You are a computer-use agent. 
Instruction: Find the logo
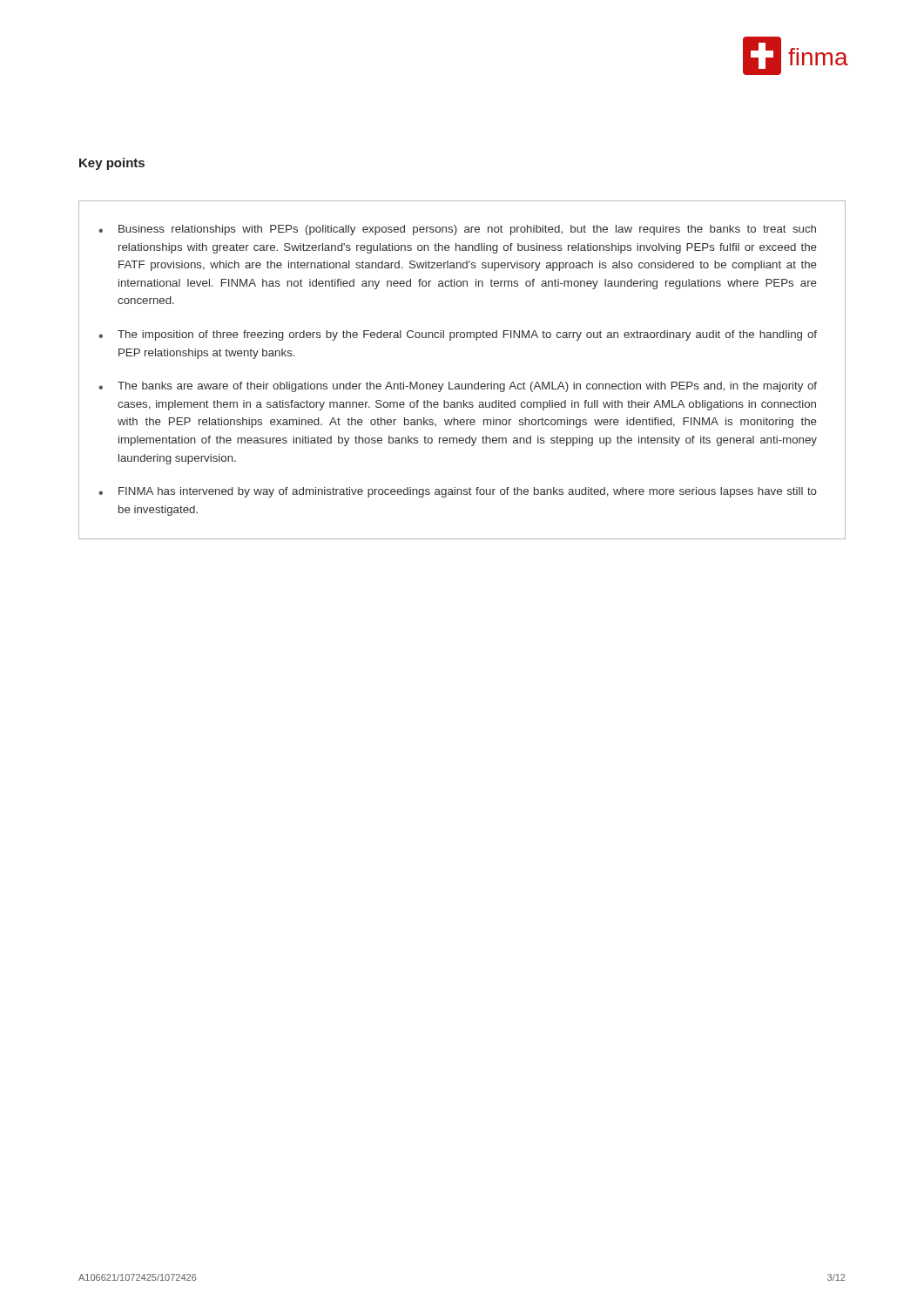point(804,56)
